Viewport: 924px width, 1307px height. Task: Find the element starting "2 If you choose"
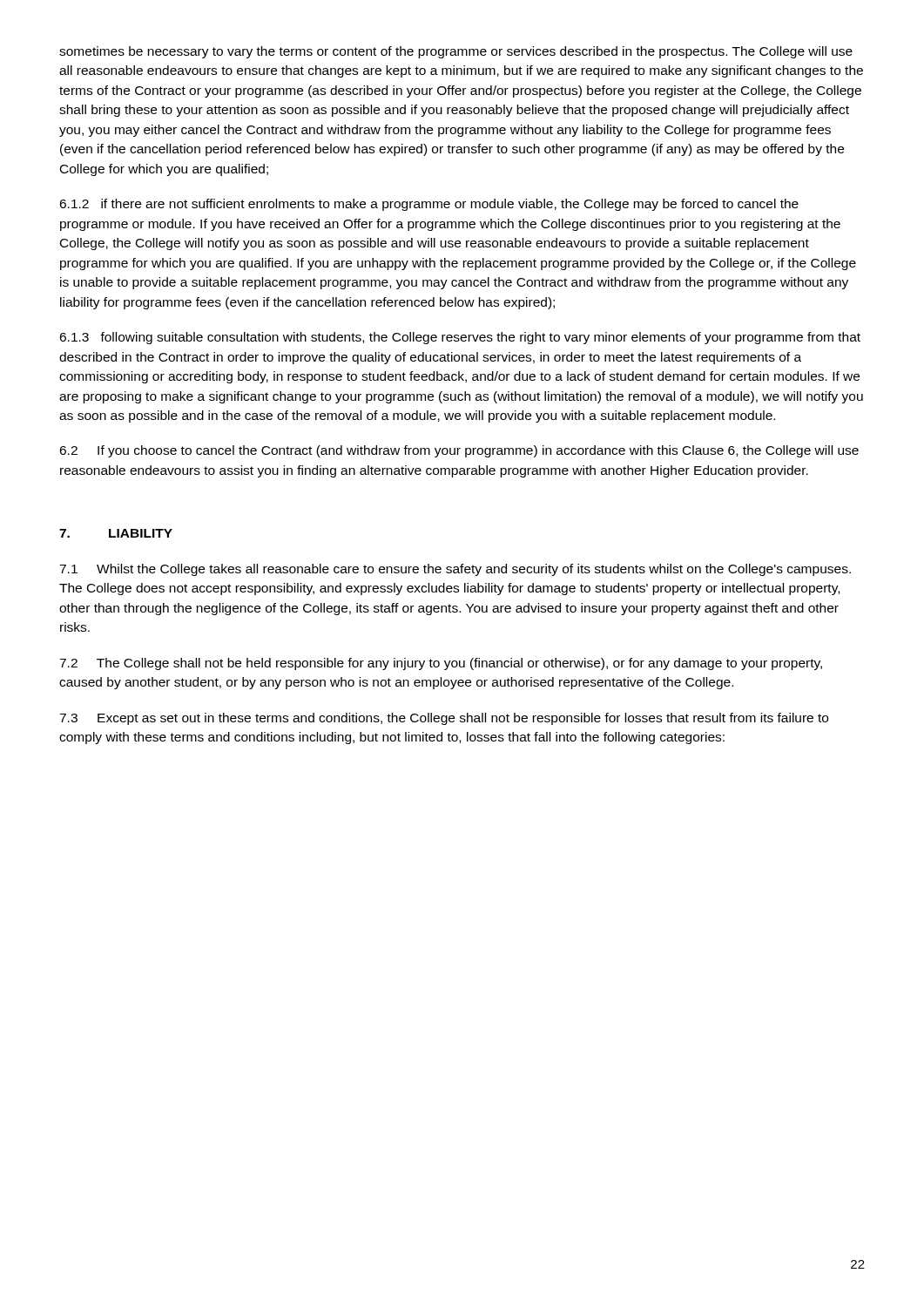(459, 460)
